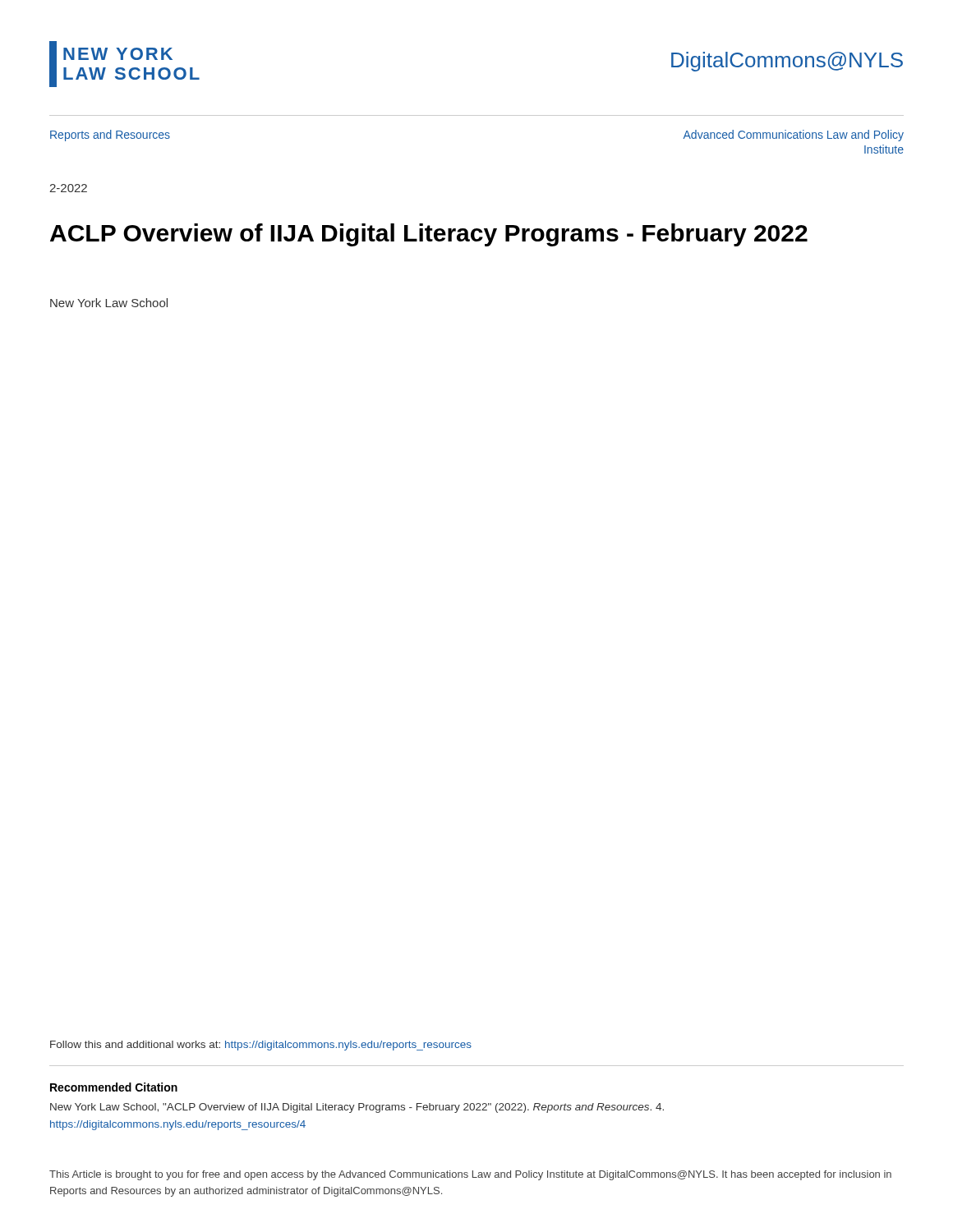Screen dimensions: 1232x953
Task: Point to the text starting "New York Law School, "ACLP Overview of"
Action: point(357,1115)
